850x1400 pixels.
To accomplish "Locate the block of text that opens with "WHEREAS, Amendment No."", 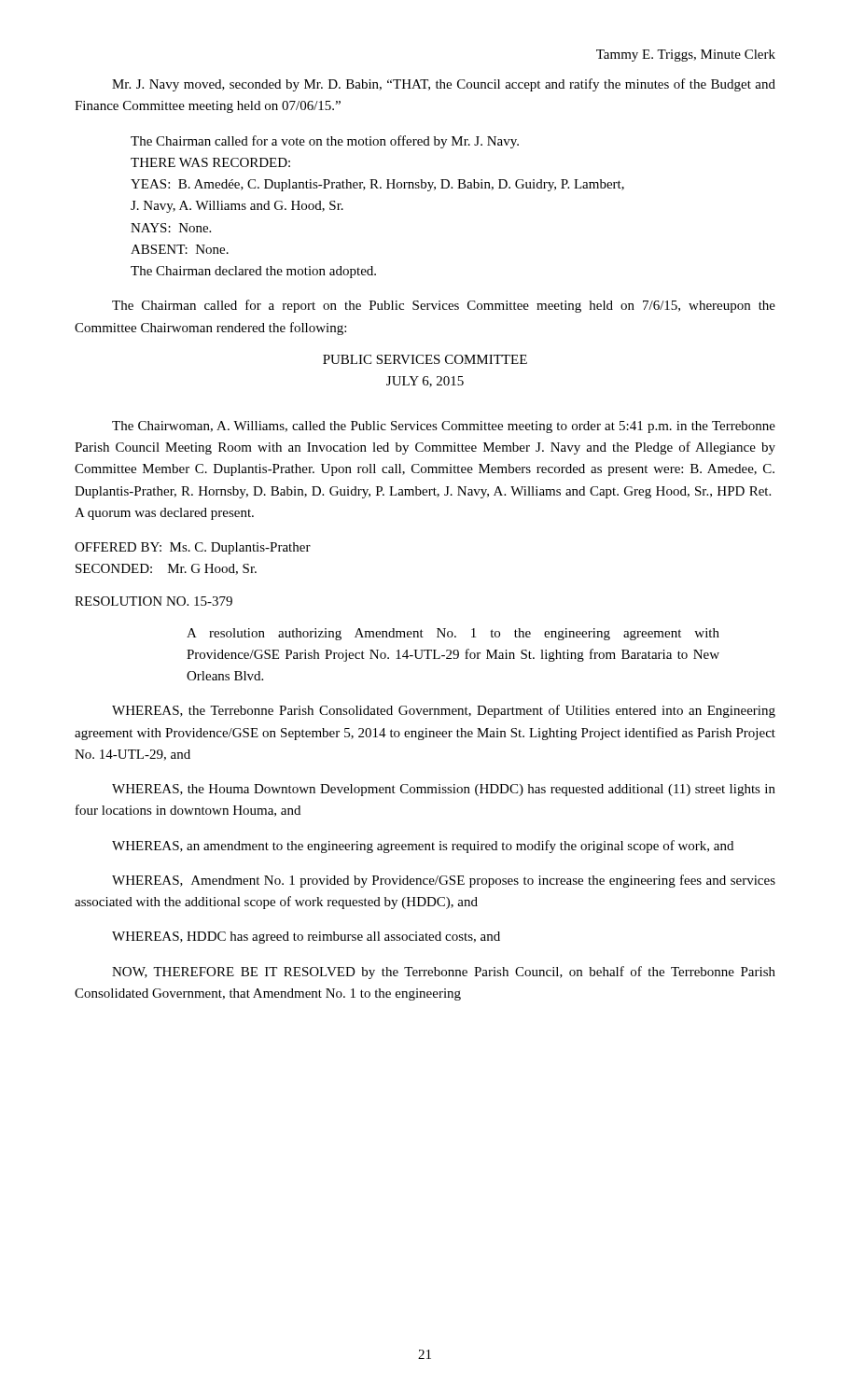I will click(x=425, y=891).
